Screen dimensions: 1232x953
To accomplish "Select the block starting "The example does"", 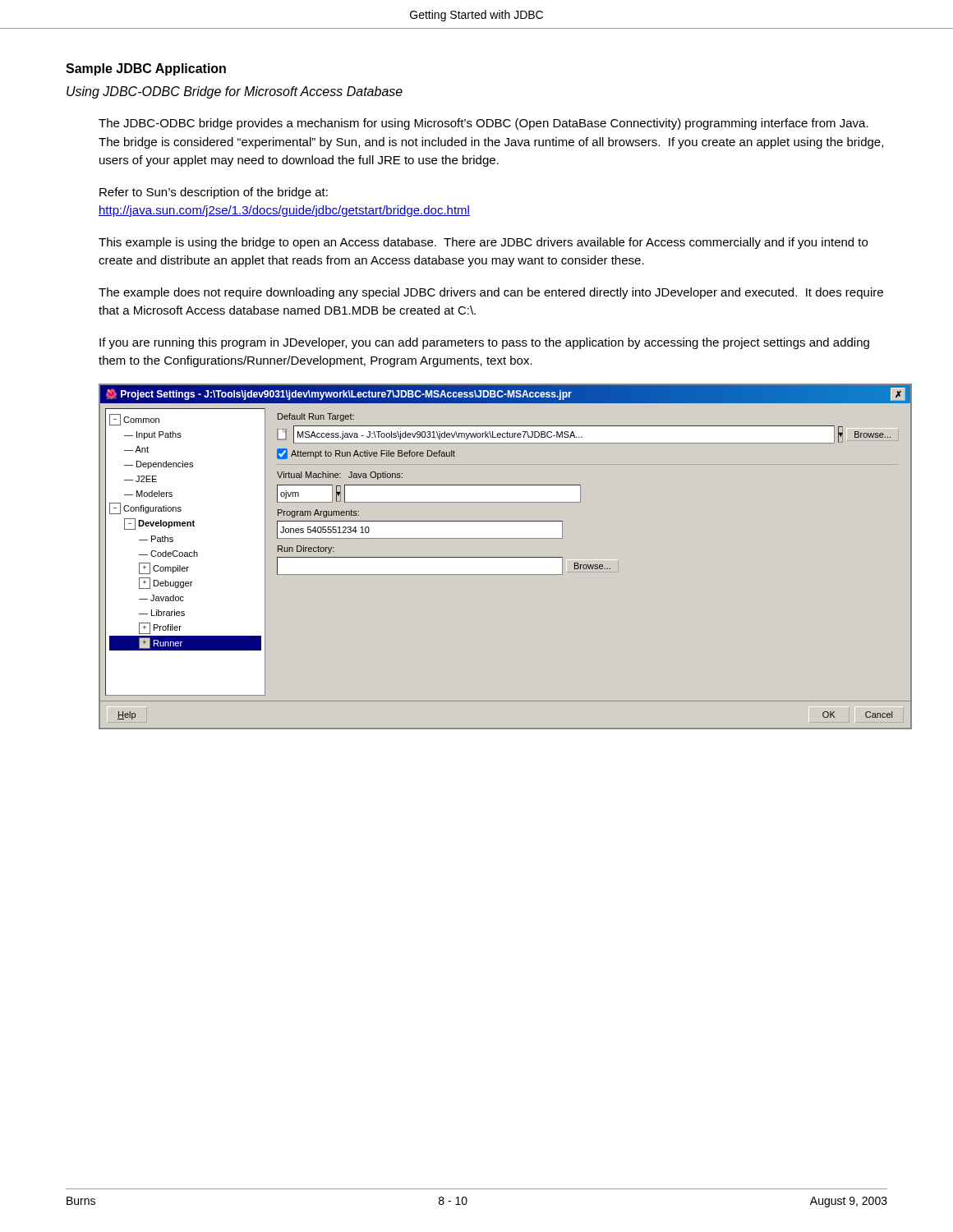I will pyautogui.click(x=491, y=301).
